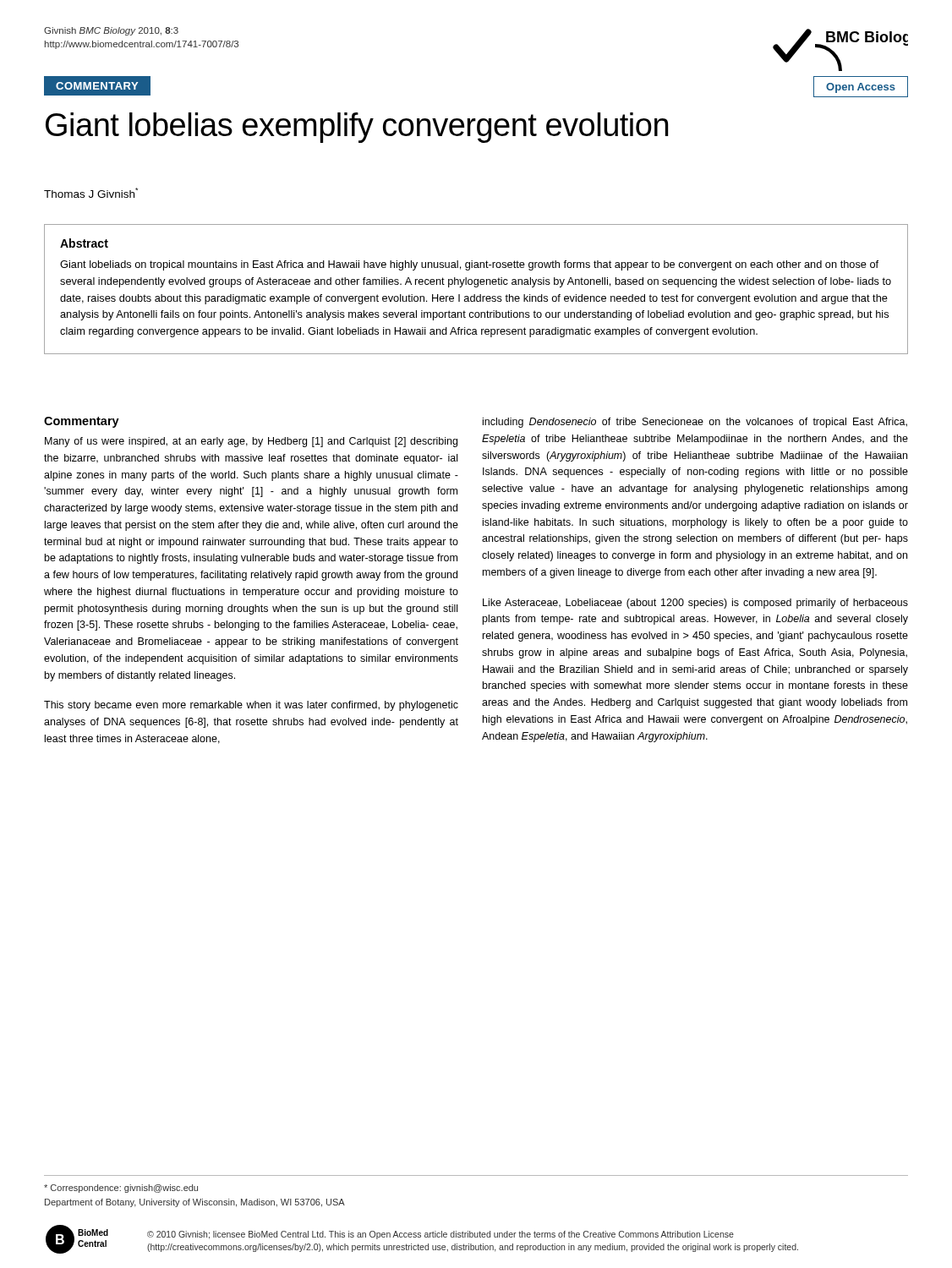Find the text block with the text "This story became even more remarkable when it"
Viewport: 952px width, 1268px height.
(251, 722)
